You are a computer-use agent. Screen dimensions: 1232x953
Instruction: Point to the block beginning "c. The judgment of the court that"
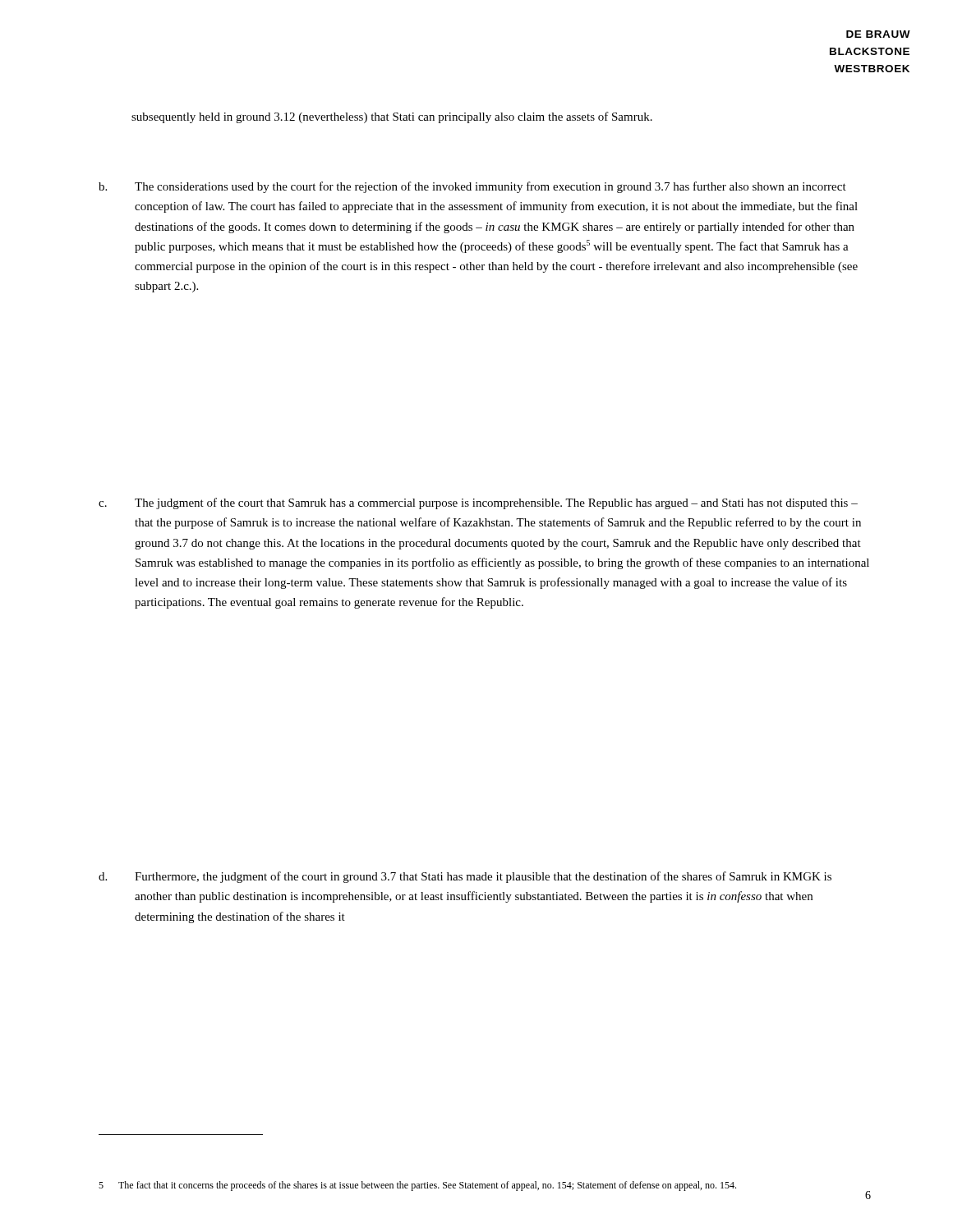click(485, 553)
